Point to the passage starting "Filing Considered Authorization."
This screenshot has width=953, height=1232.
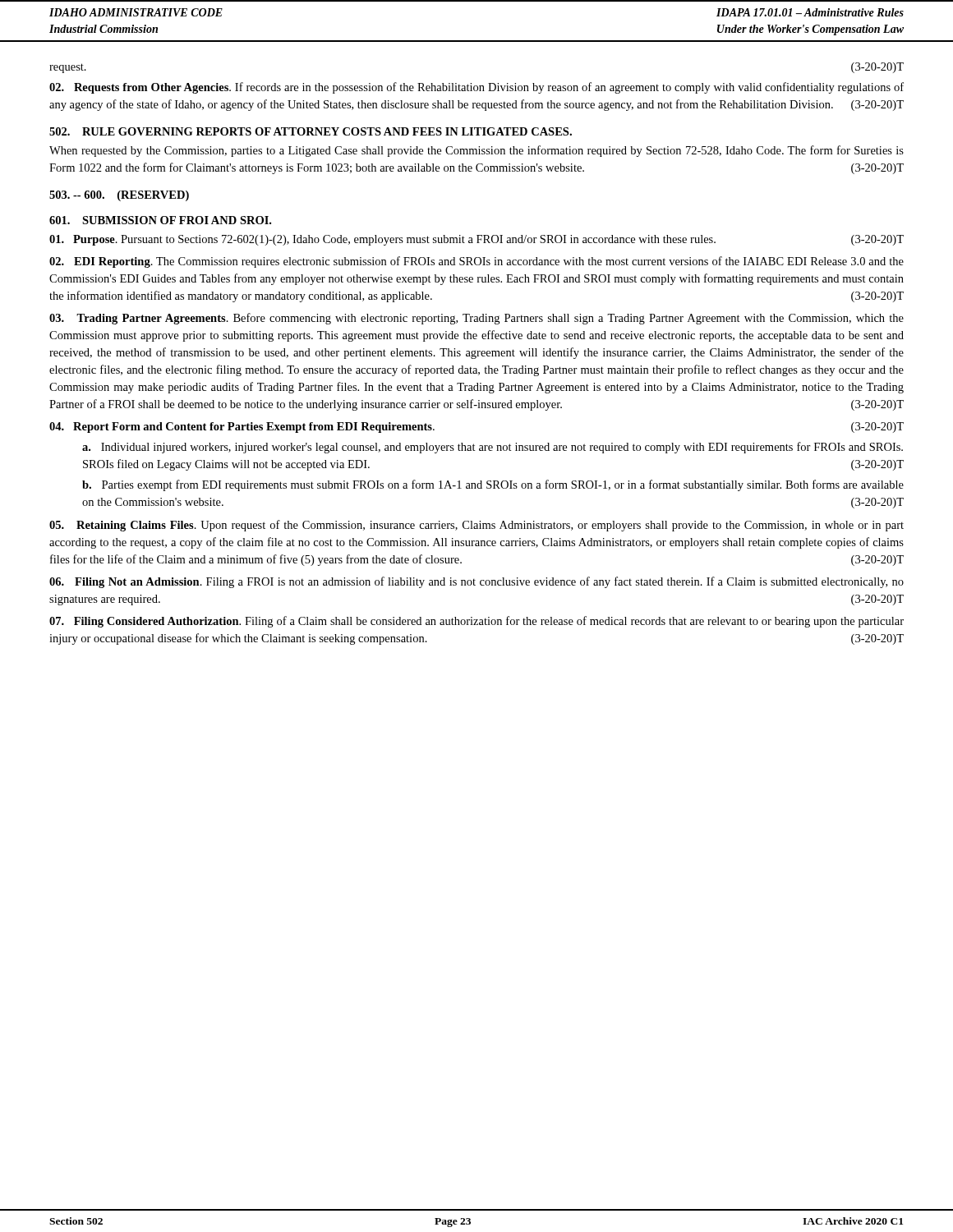pyautogui.click(x=476, y=630)
